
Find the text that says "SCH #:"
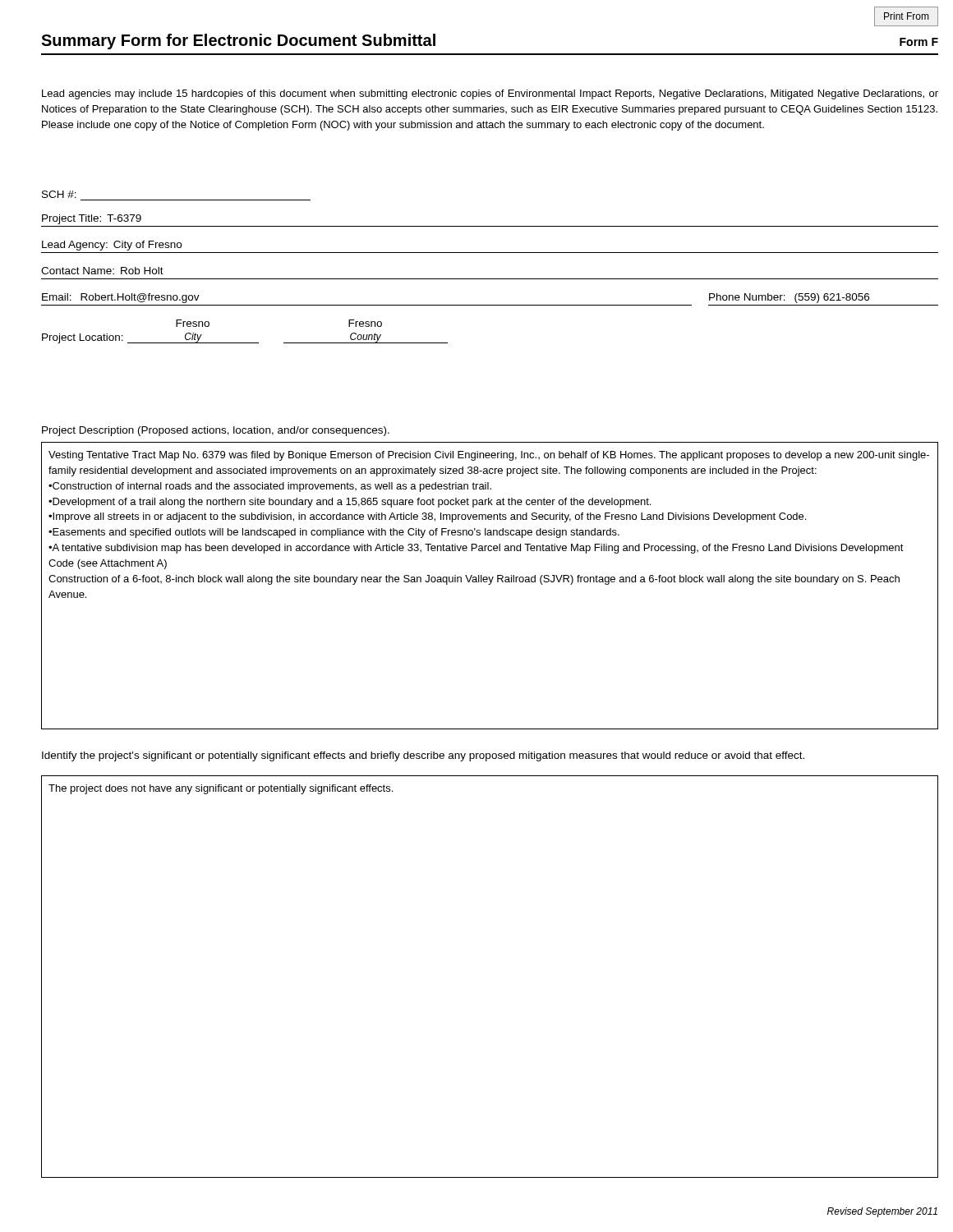176,194
